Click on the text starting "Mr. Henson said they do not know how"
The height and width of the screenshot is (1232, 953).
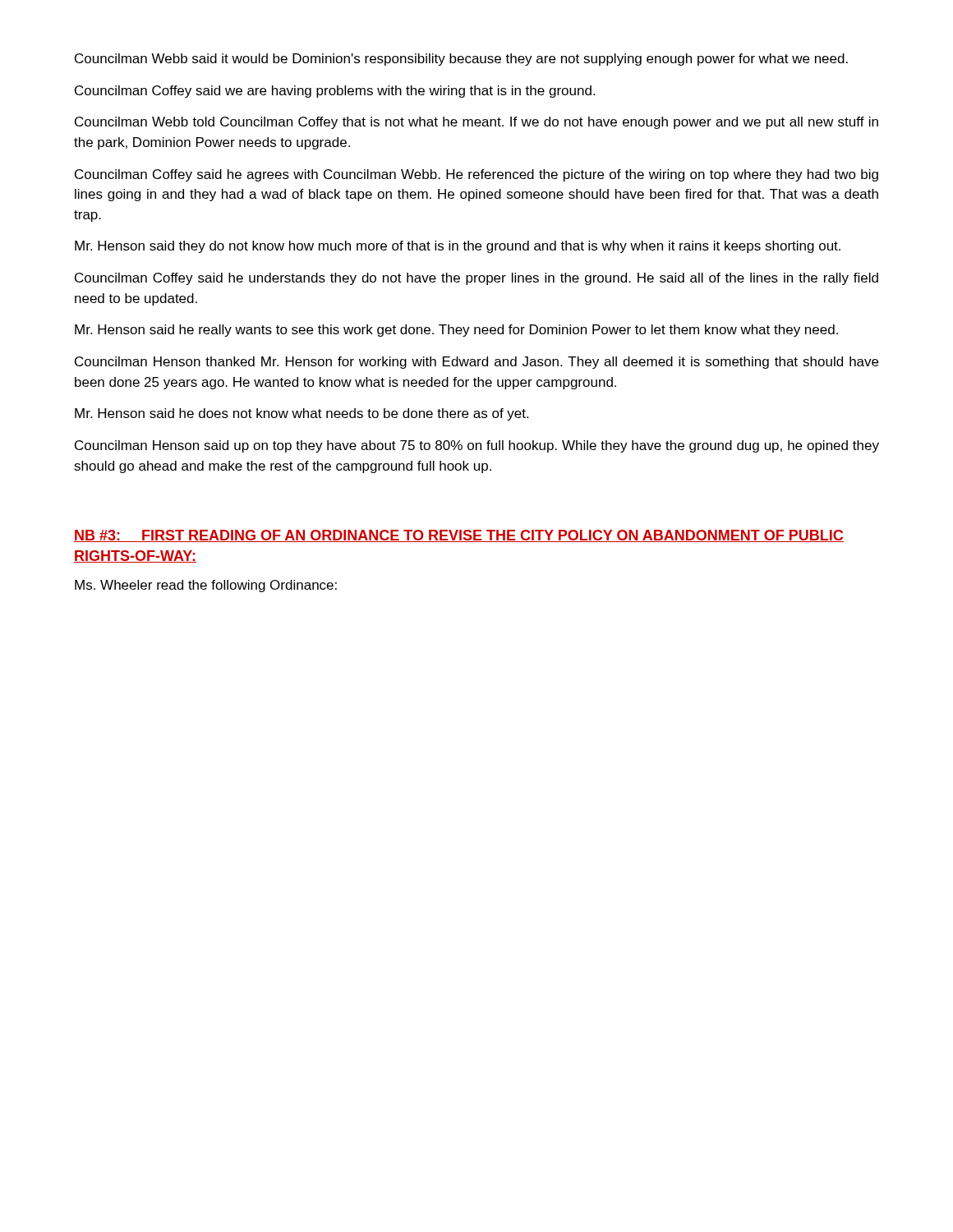point(458,246)
